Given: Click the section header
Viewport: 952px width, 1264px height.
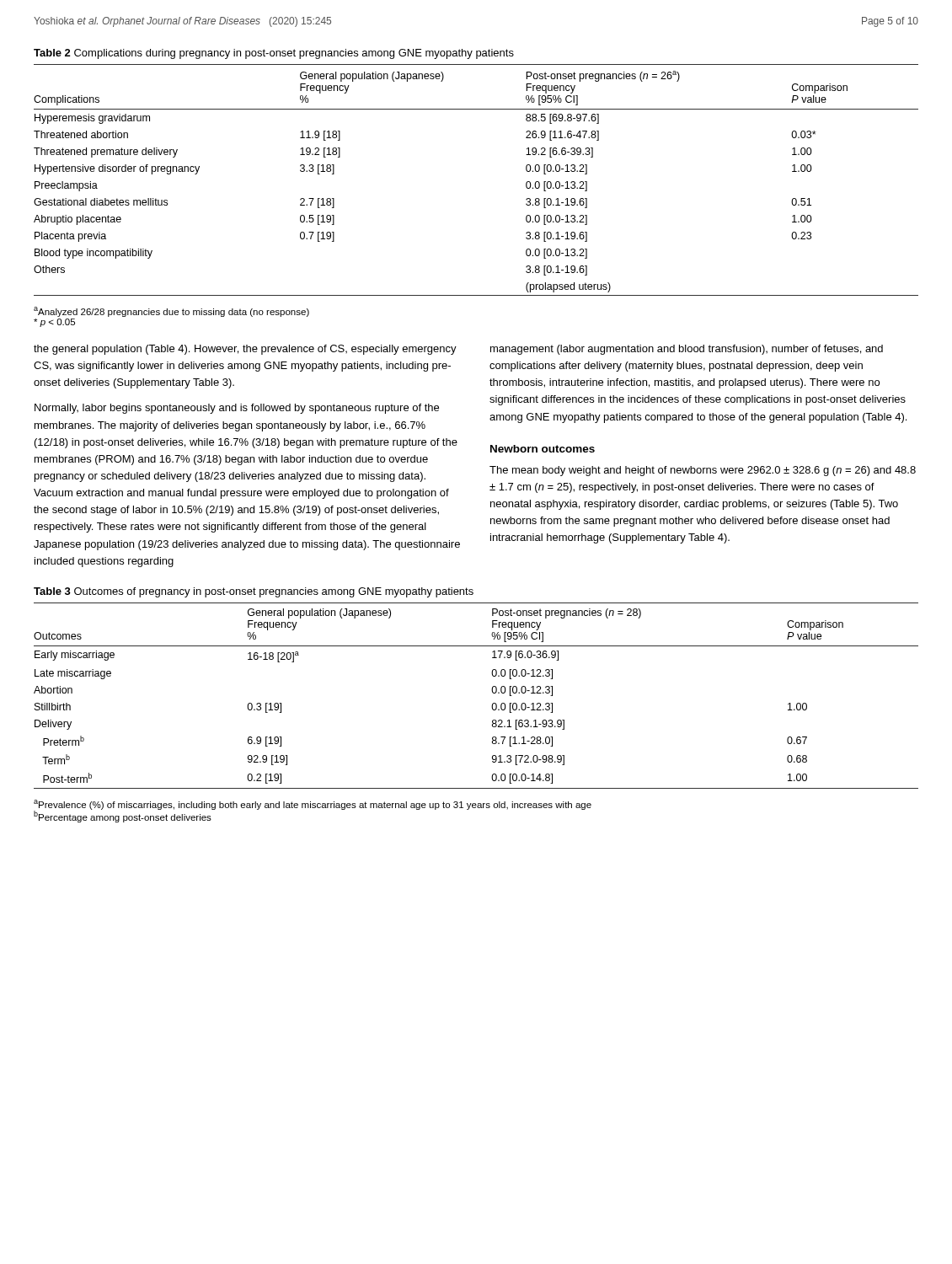Looking at the screenshot, I should 542,448.
